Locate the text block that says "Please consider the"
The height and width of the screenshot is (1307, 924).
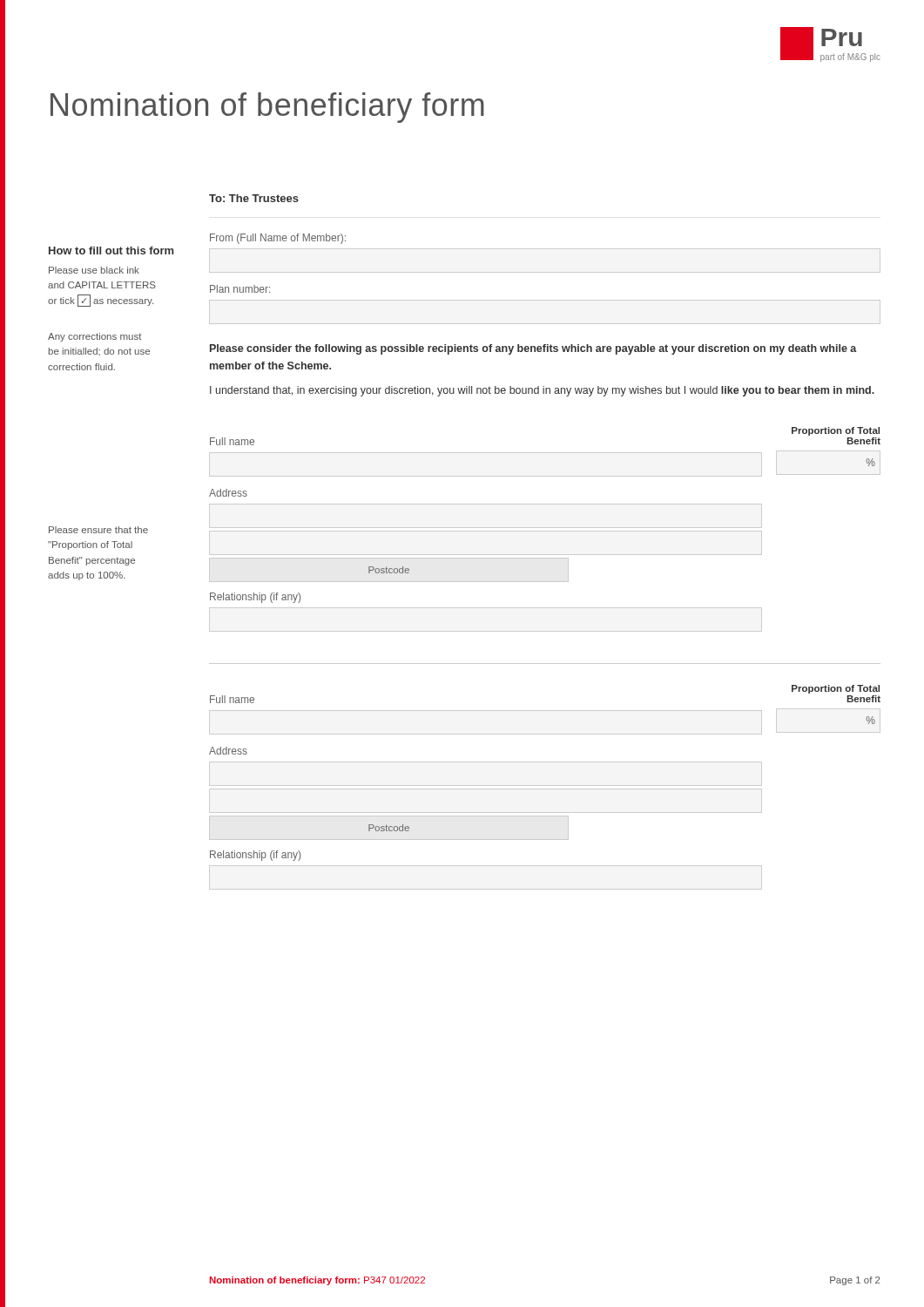pyautogui.click(x=533, y=357)
